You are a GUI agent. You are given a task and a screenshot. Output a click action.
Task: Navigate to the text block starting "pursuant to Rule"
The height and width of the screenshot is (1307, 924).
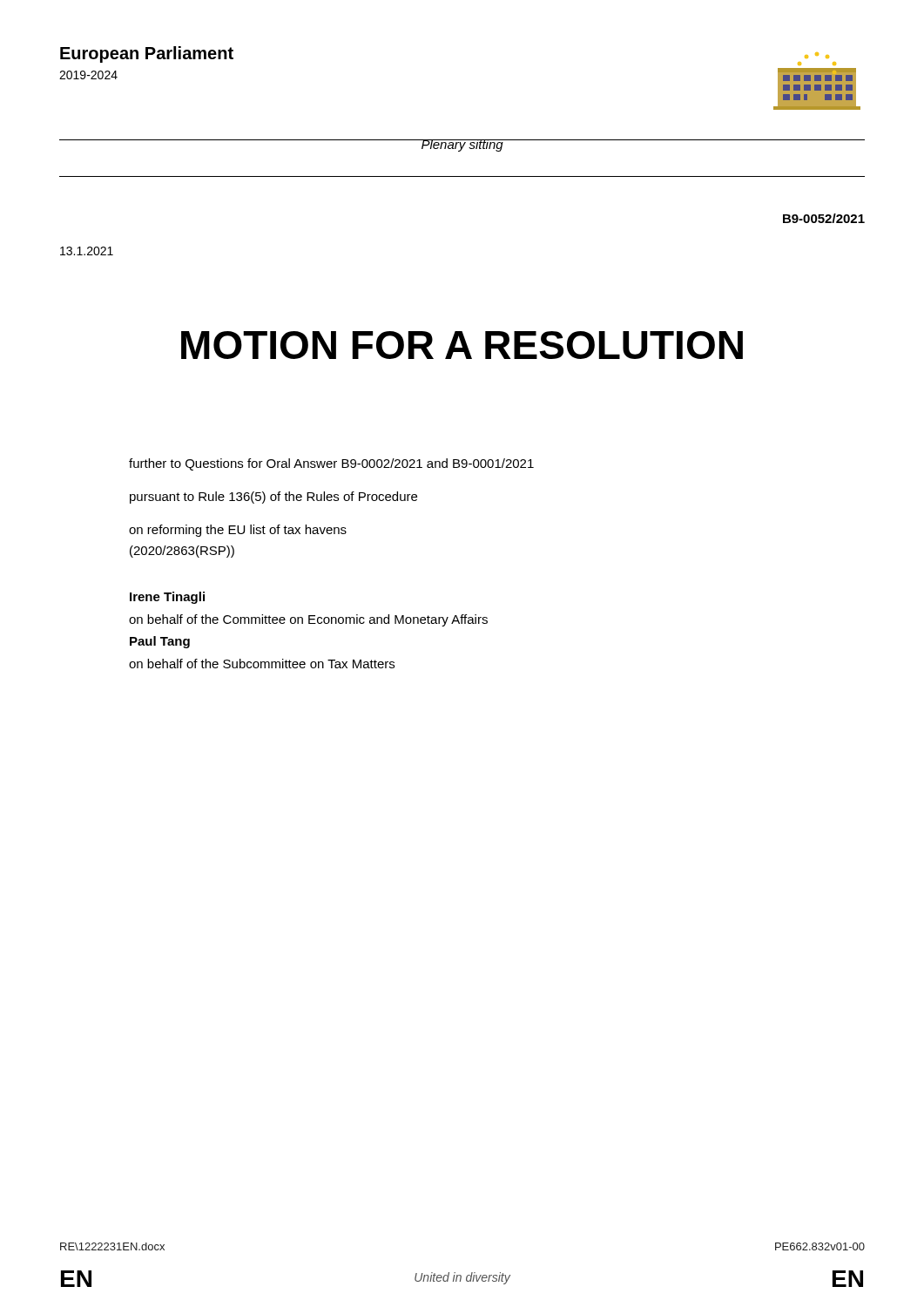(x=273, y=496)
